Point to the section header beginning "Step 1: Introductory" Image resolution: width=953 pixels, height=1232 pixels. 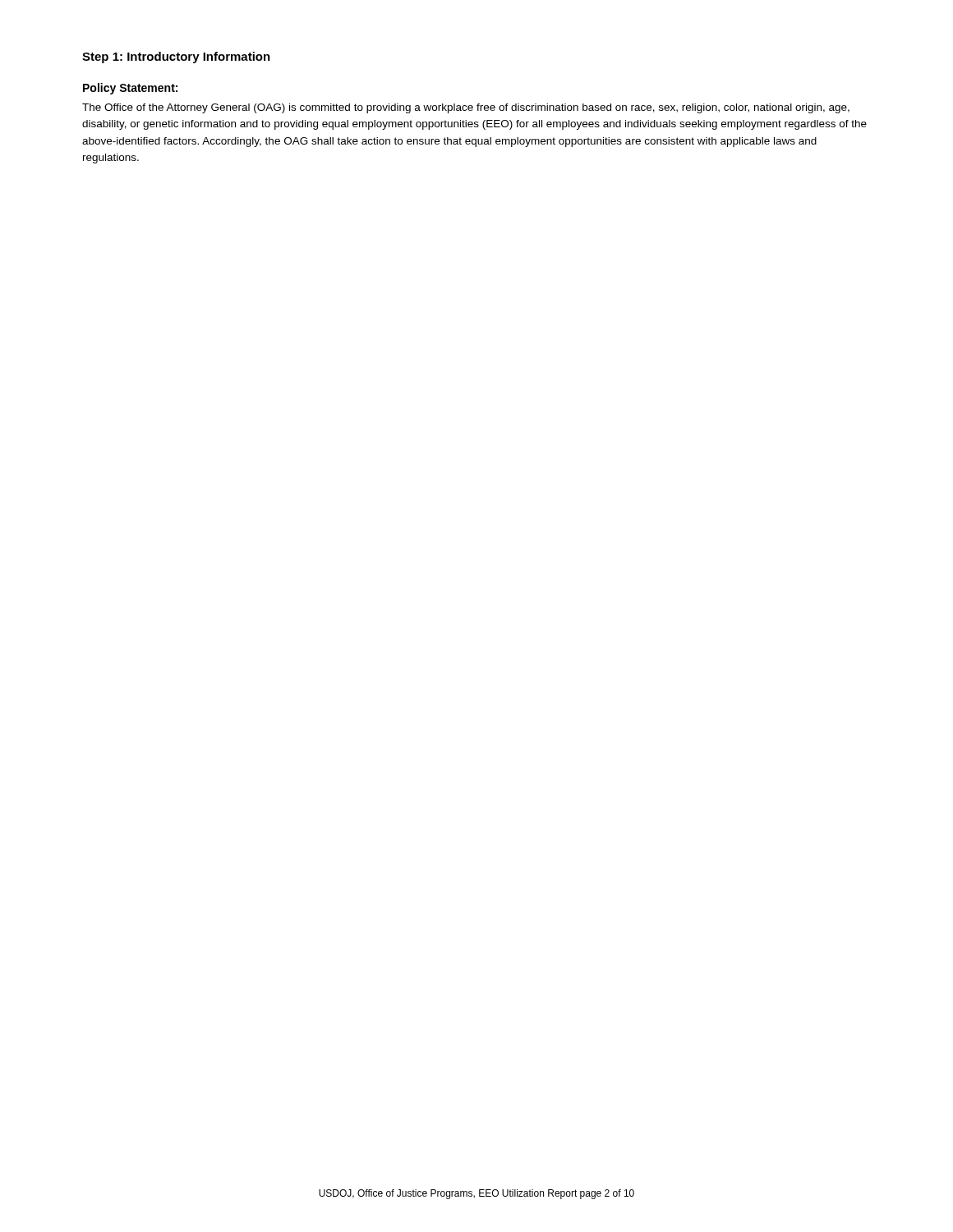[176, 56]
